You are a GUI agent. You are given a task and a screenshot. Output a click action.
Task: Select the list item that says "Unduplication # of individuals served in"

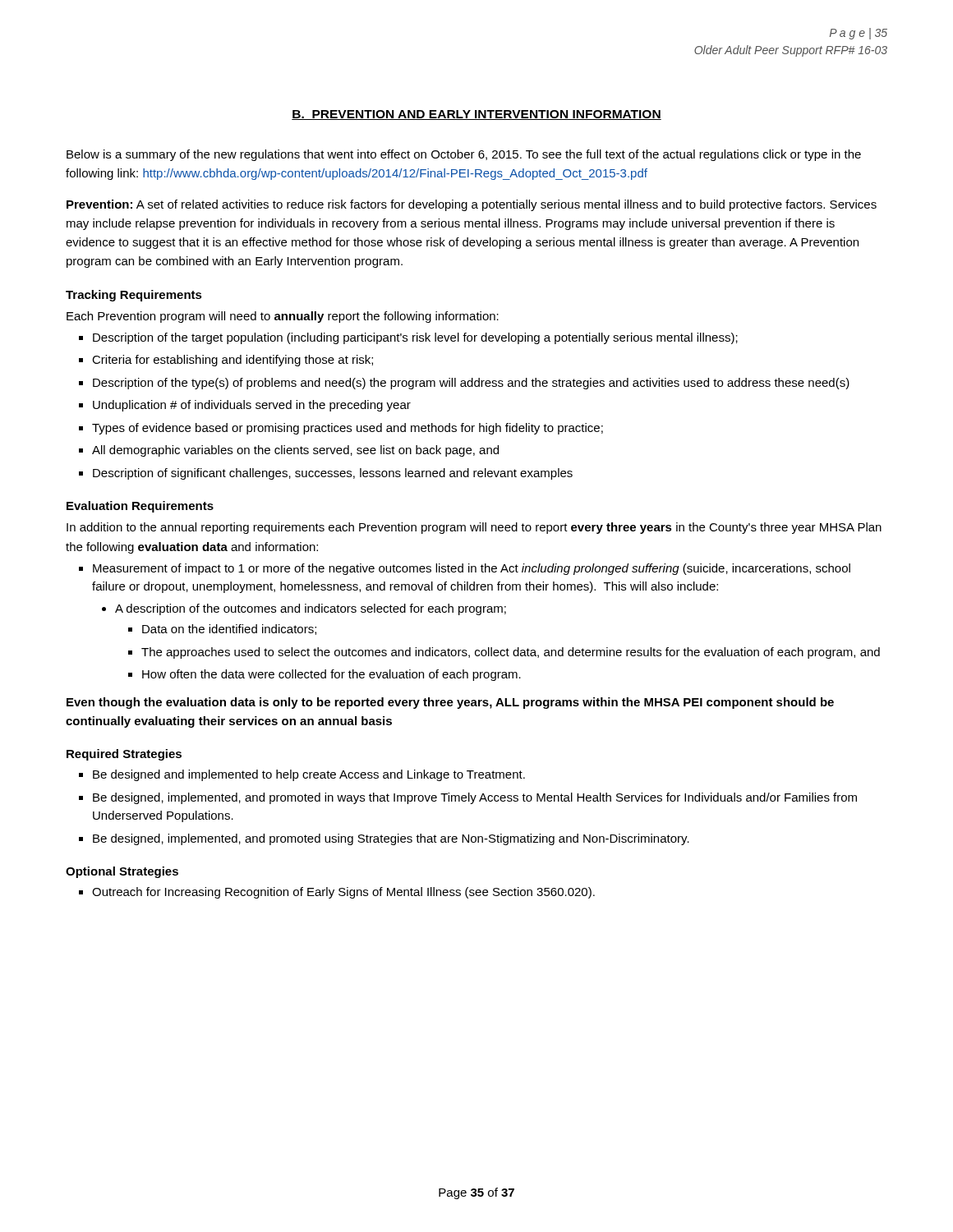[x=251, y=405]
